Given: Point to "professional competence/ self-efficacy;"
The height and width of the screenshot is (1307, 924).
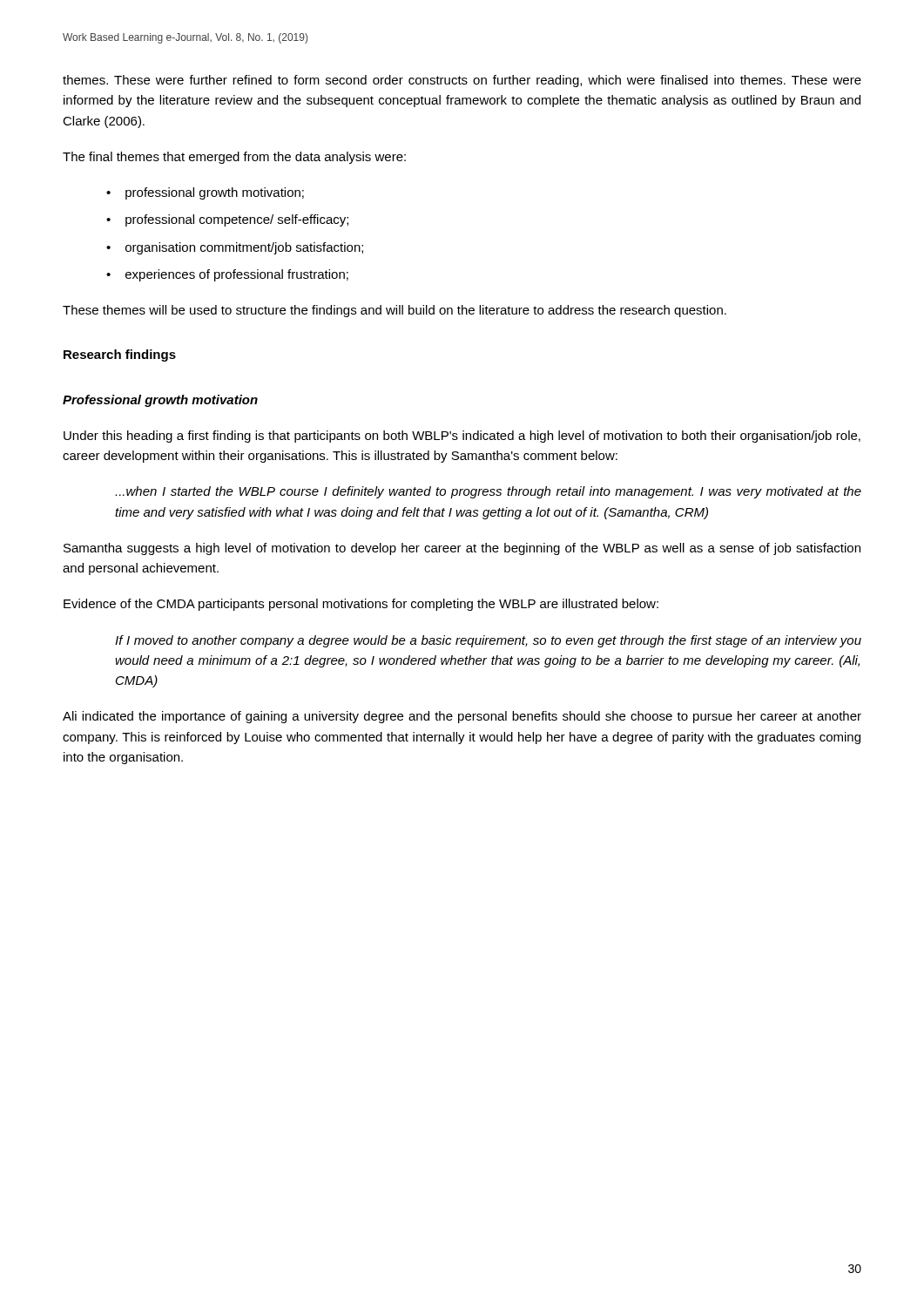Looking at the screenshot, I should click(x=237, y=219).
